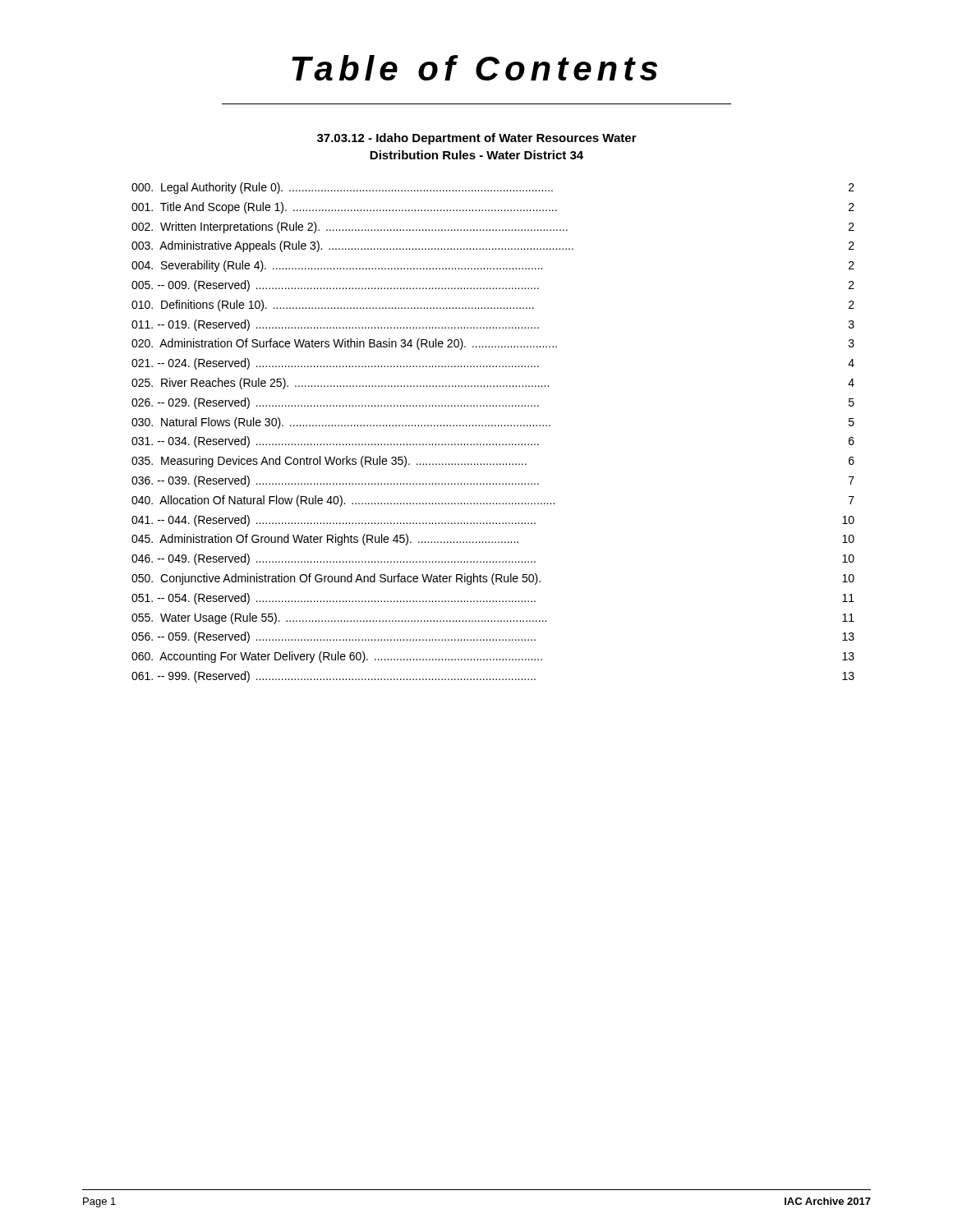Find the region starting "001. Title And"

point(493,208)
